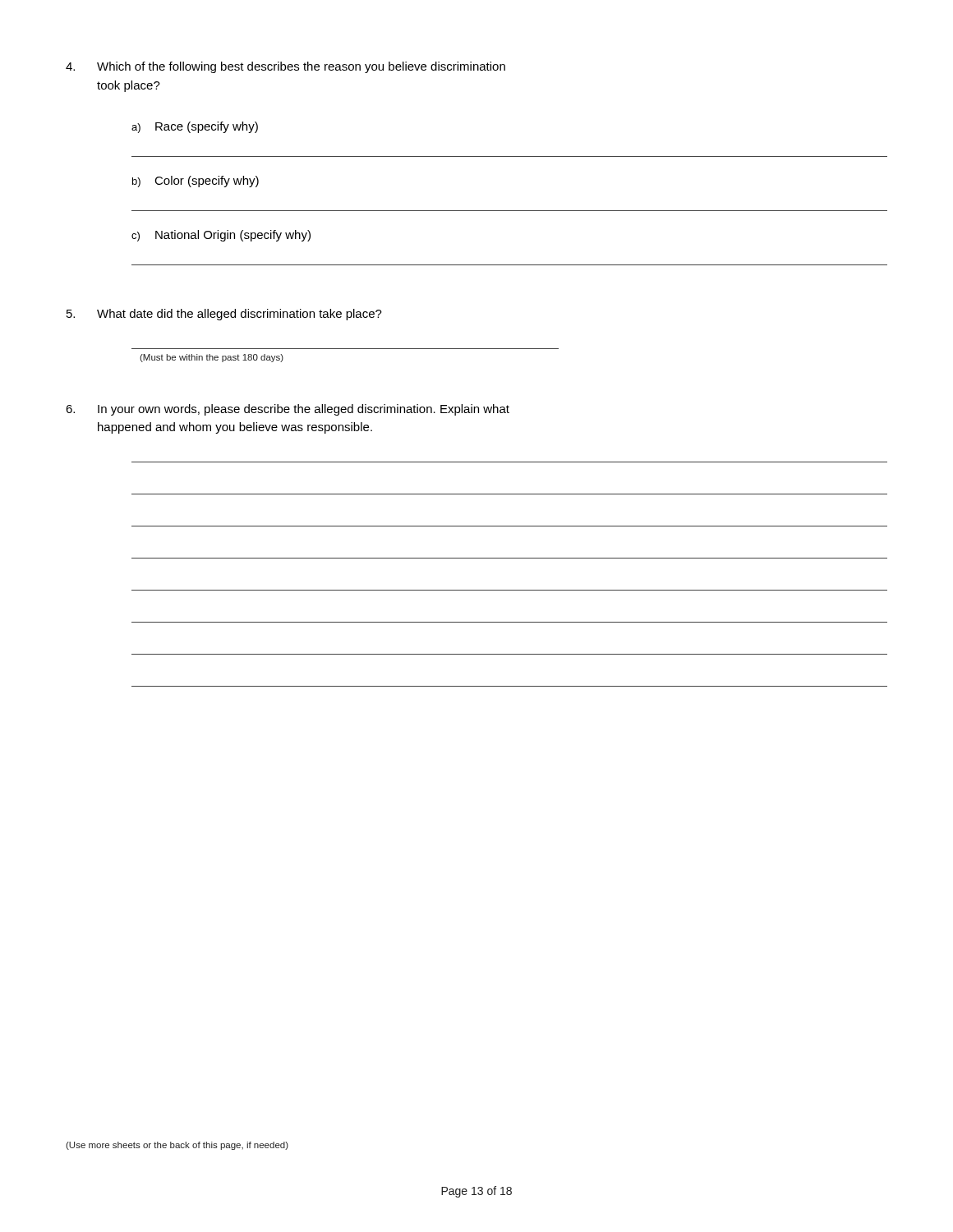Find the block on this page that starts "(Use more sheets or the"

click(177, 1145)
